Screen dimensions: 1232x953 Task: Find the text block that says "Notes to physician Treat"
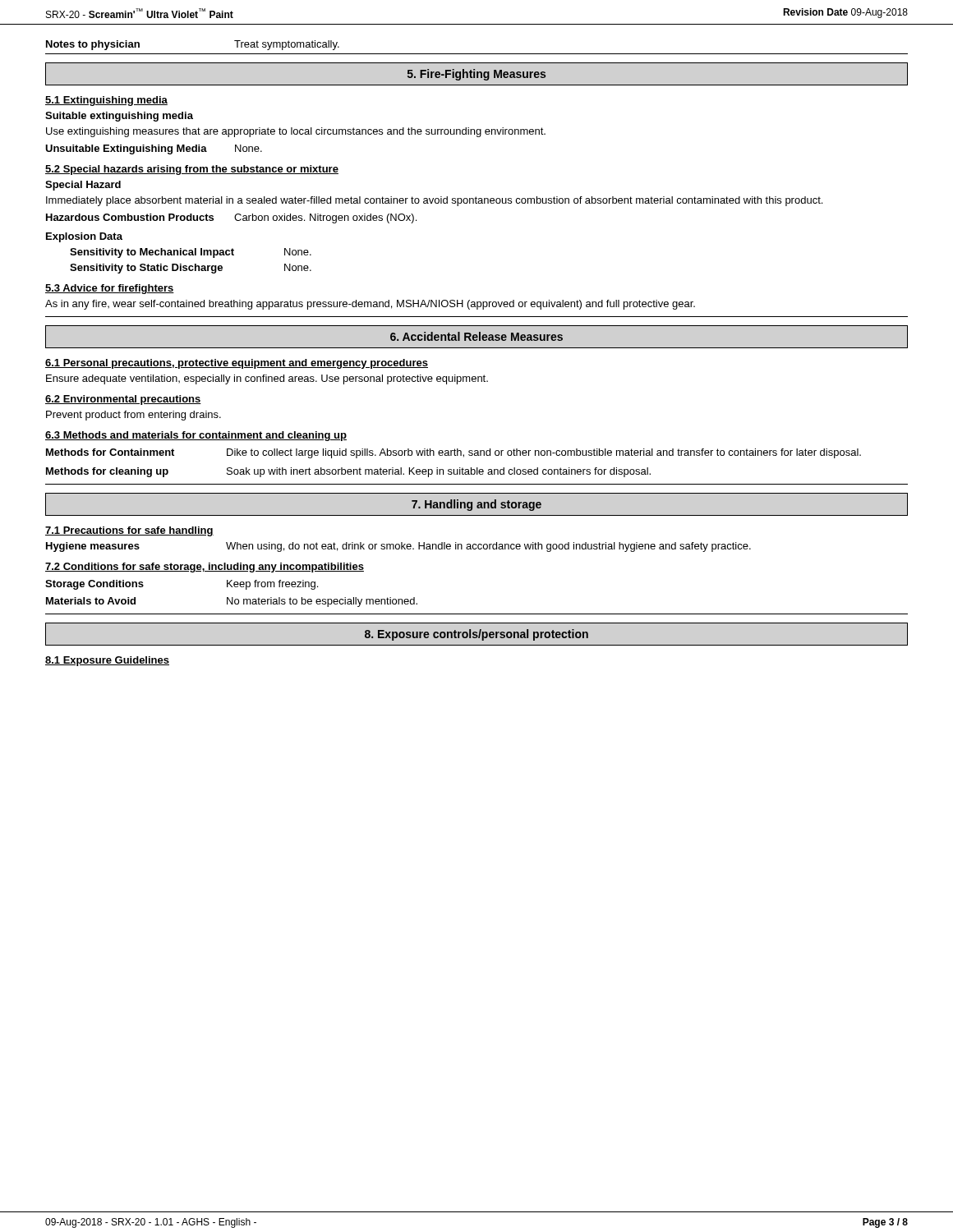[476, 44]
